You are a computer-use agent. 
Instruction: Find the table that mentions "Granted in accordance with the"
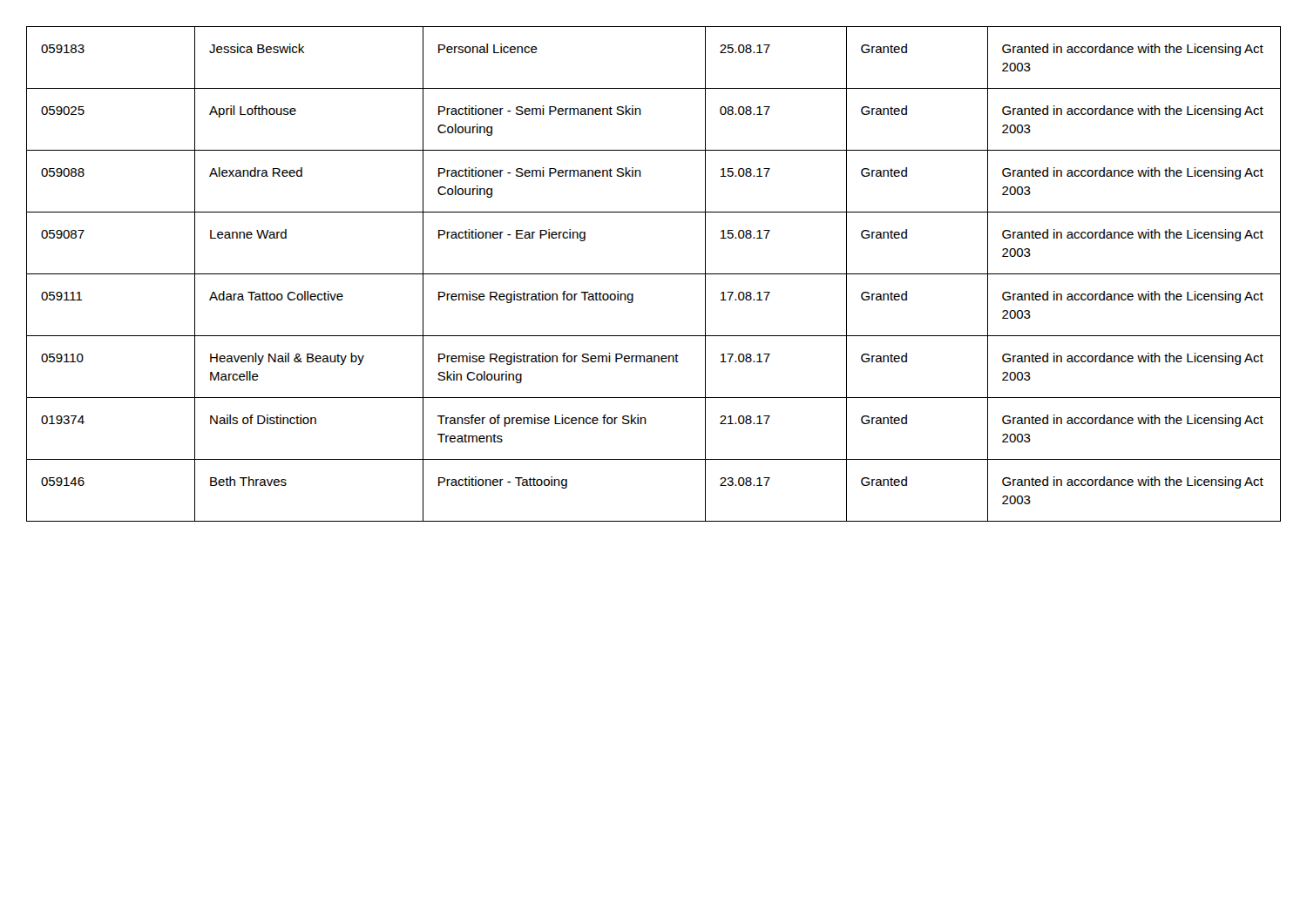[654, 274]
